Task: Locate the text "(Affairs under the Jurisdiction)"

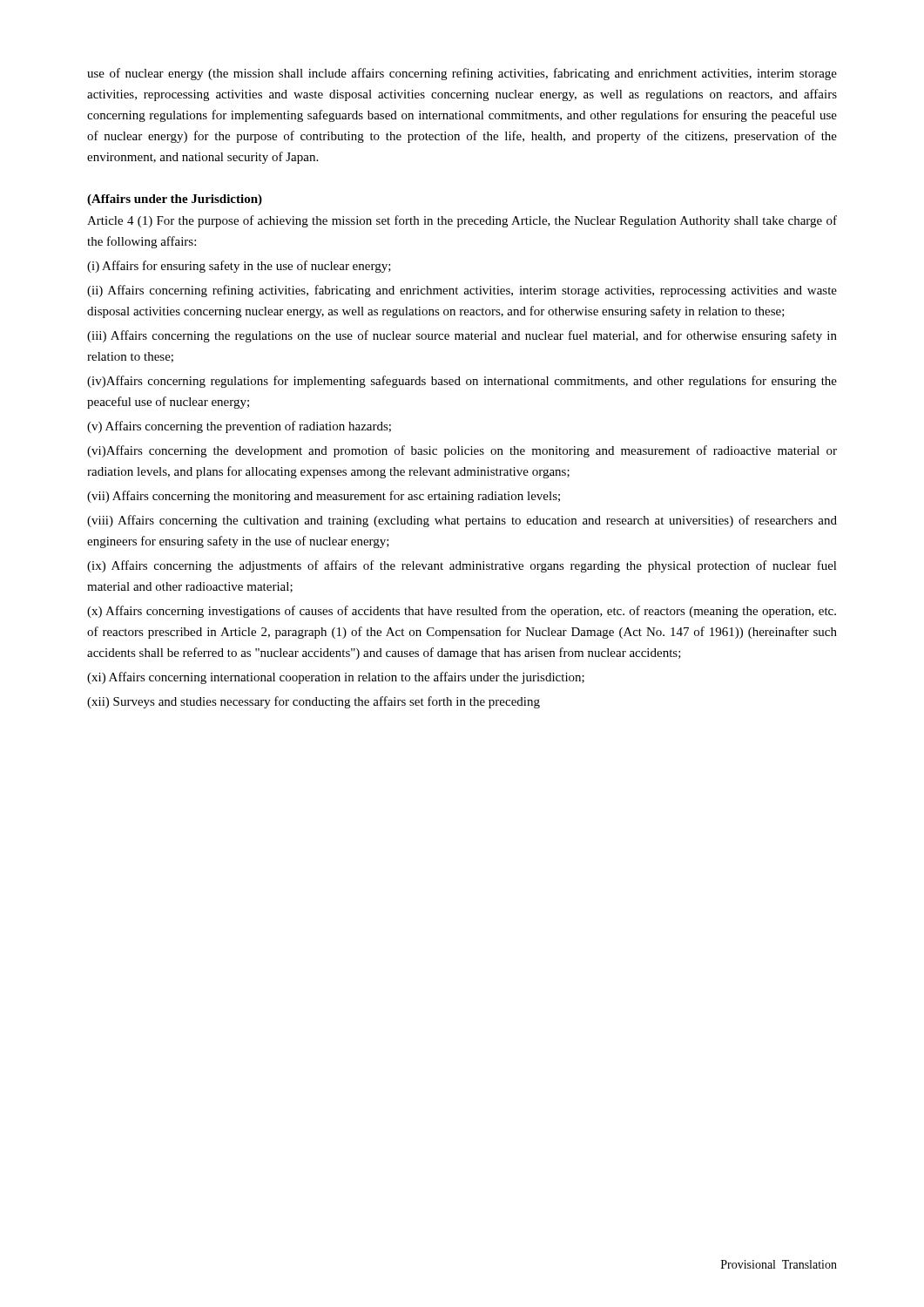Action: coord(175,199)
